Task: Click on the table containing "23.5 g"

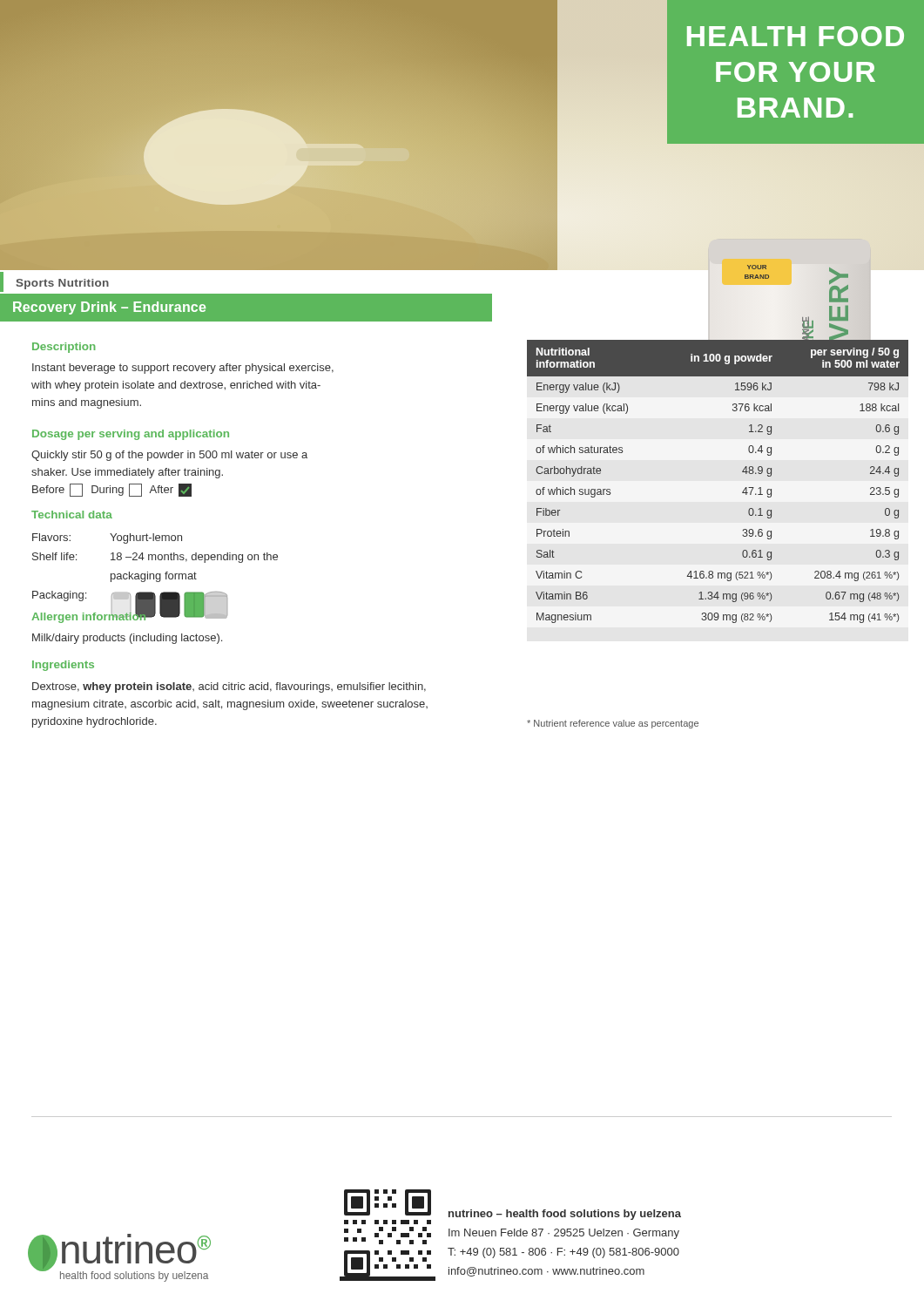Action: pos(718,491)
